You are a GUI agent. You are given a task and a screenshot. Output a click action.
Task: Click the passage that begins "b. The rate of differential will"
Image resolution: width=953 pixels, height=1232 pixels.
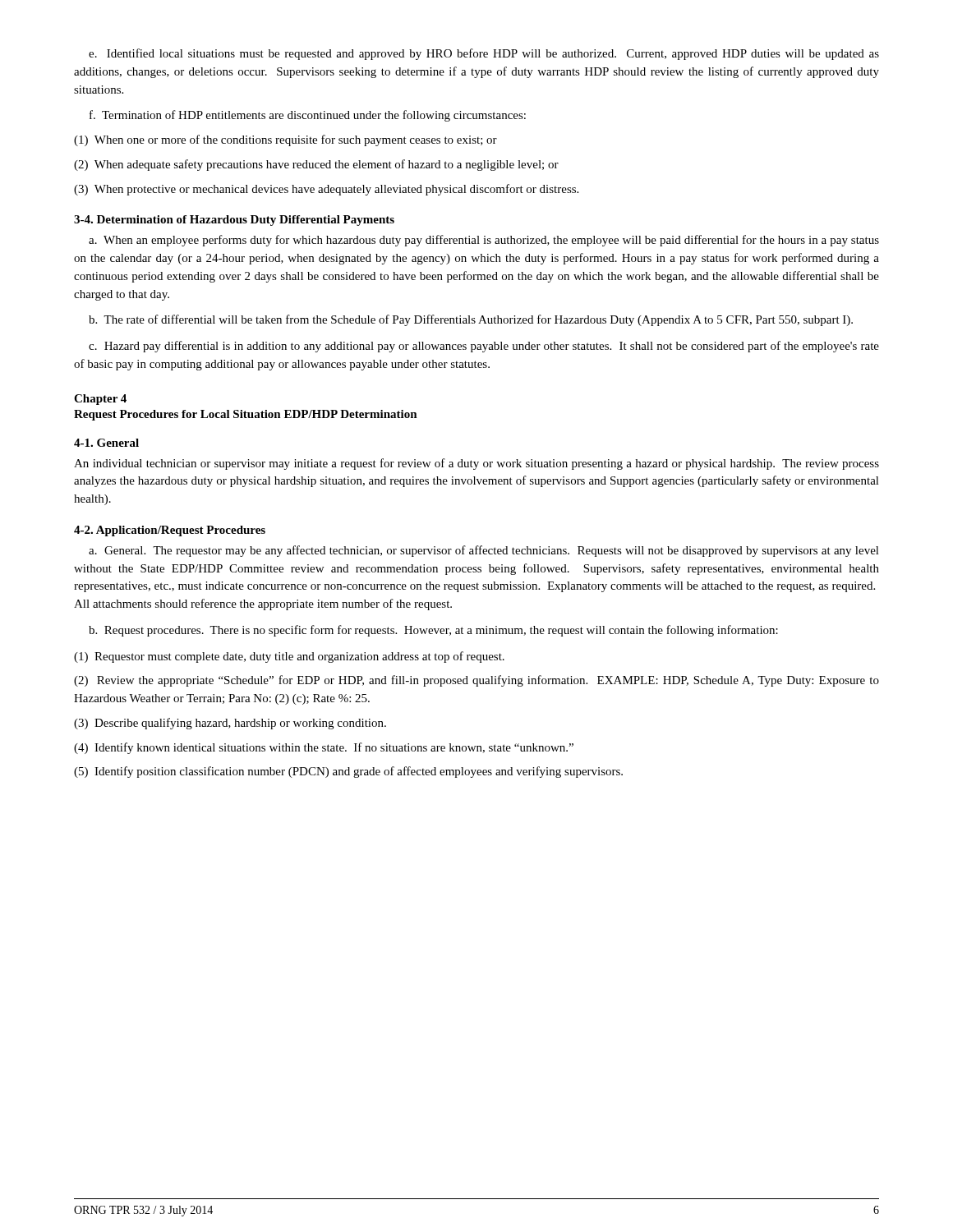[471, 320]
